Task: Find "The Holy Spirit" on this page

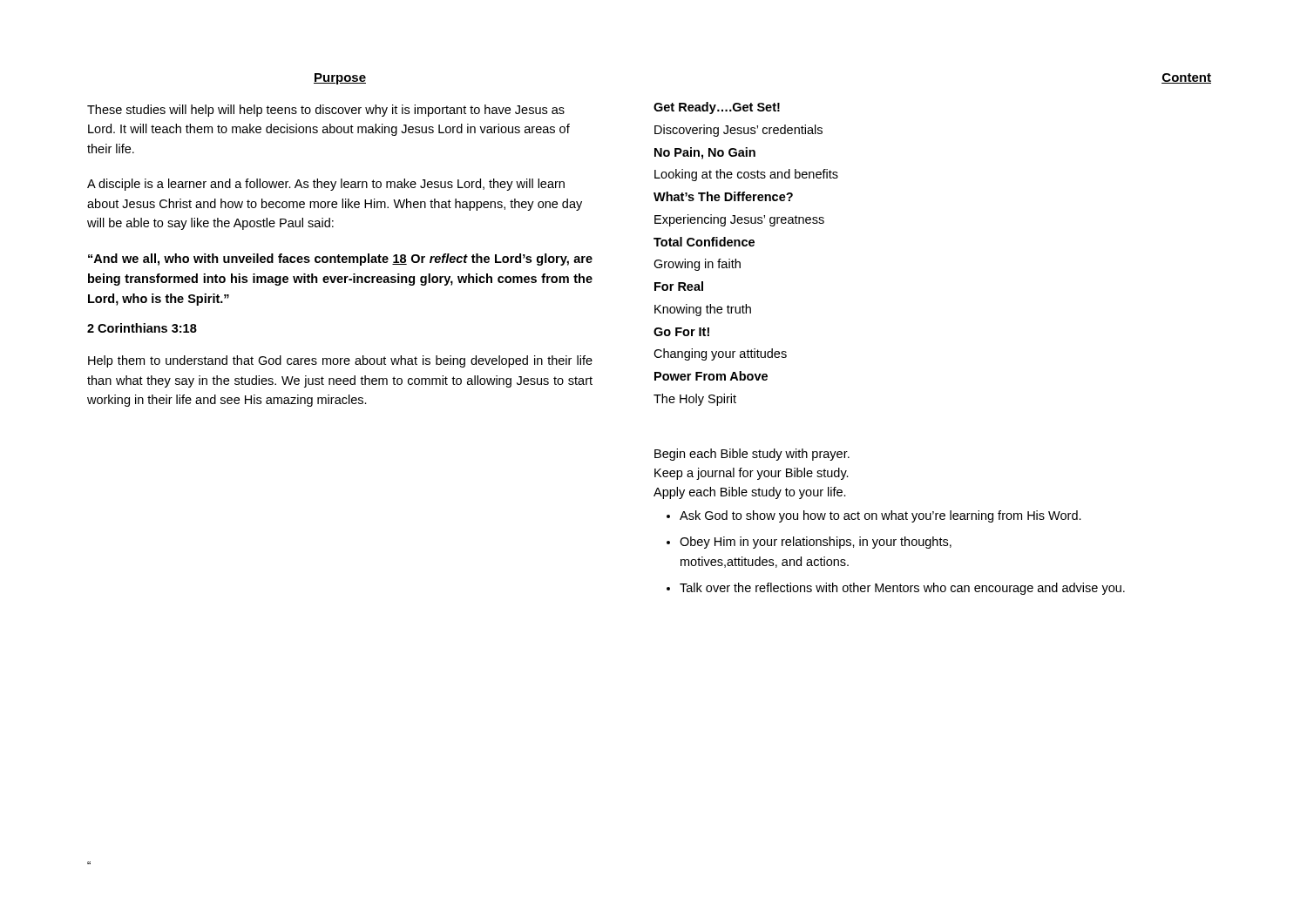Action: (695, 399)
